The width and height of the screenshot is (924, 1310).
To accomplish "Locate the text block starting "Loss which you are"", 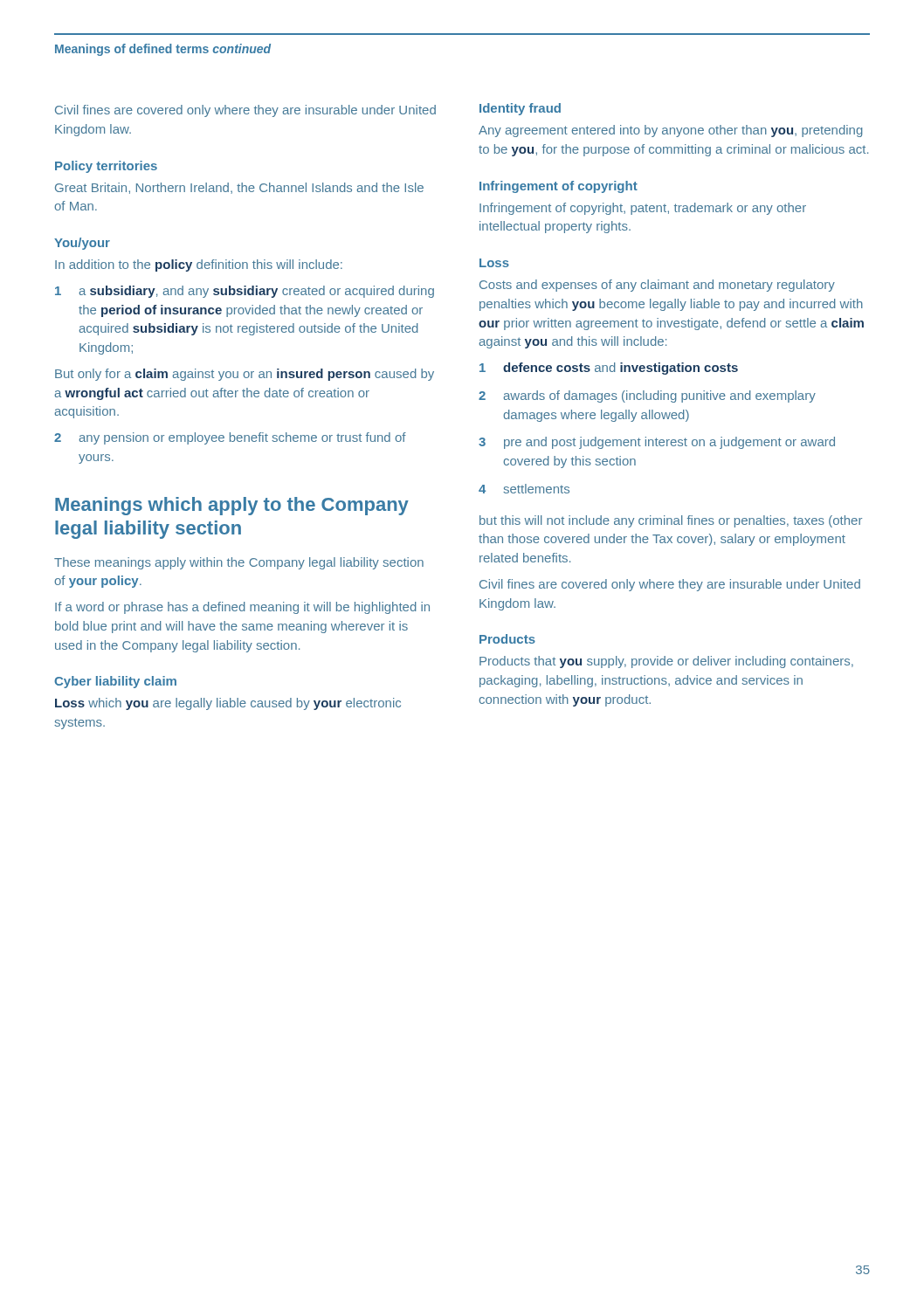I will [x=228, y=712].
